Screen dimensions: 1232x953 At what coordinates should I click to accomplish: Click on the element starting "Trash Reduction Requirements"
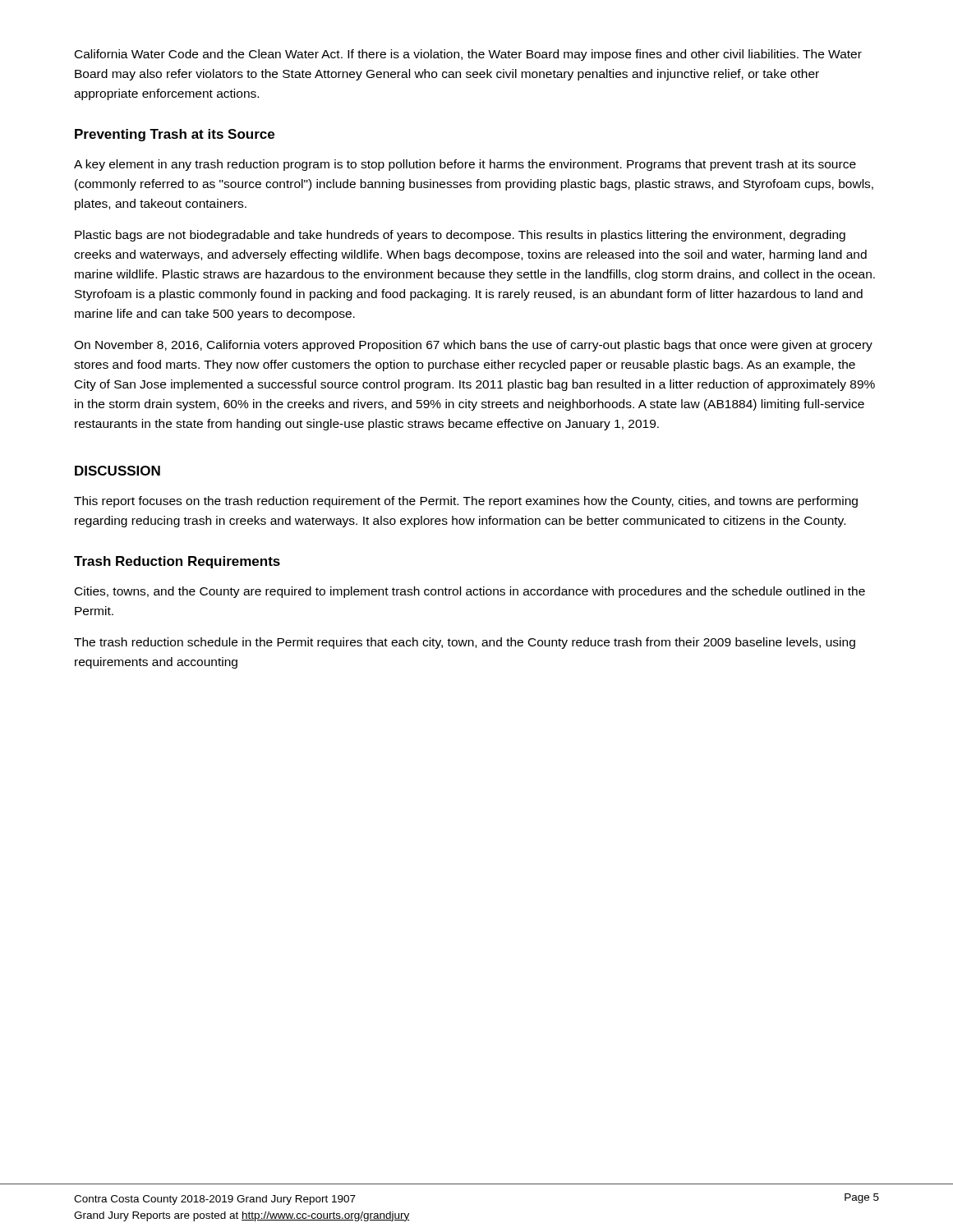pyautogui.click(x=177, y=562)
